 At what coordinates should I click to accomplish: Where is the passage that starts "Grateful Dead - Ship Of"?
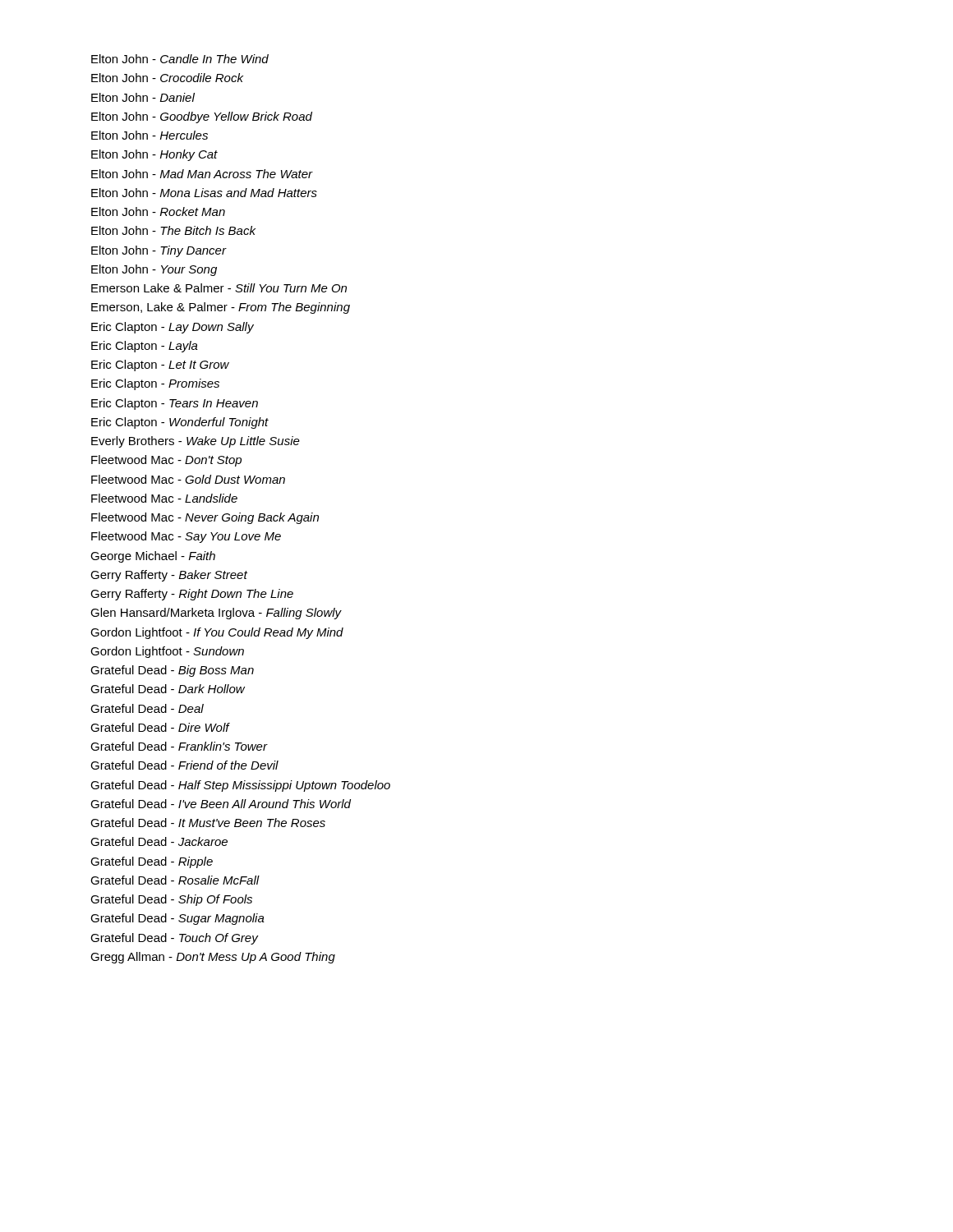[172, 899]
